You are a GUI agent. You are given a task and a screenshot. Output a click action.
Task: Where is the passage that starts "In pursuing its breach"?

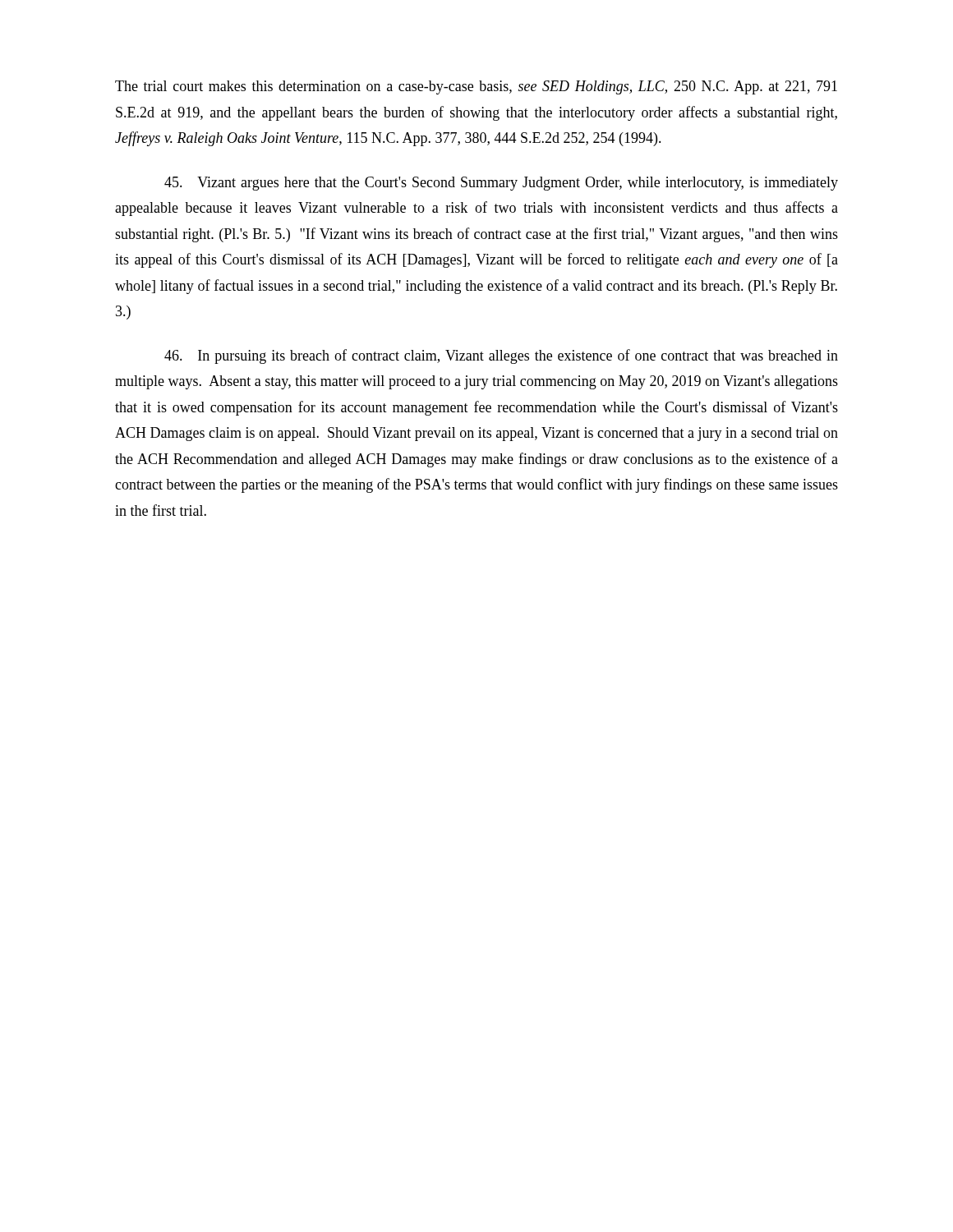(x=476, y=433)
